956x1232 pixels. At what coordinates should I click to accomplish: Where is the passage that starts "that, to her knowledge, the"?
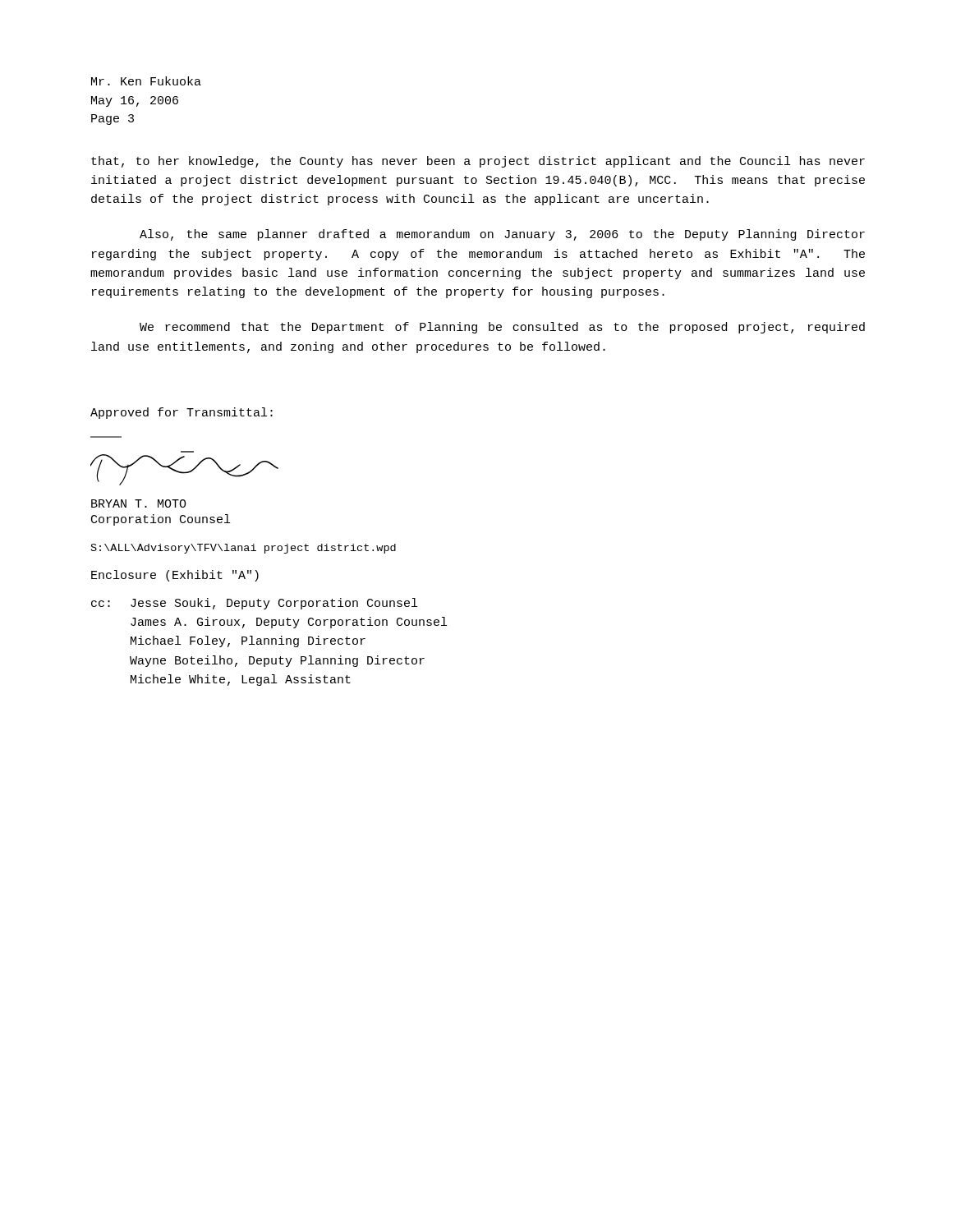coord(478,181)
